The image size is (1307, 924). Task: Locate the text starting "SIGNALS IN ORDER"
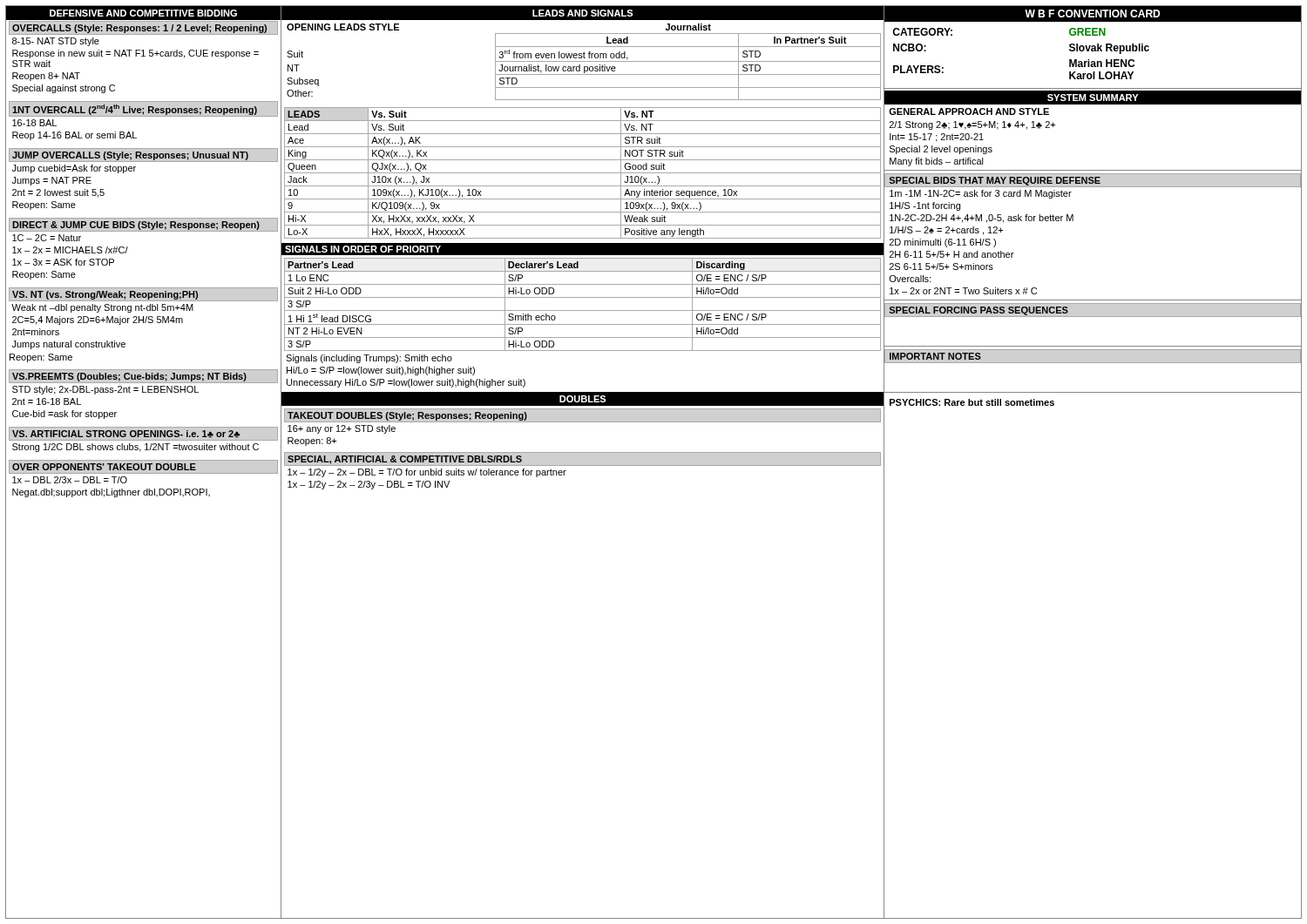(x=363, y=249)
